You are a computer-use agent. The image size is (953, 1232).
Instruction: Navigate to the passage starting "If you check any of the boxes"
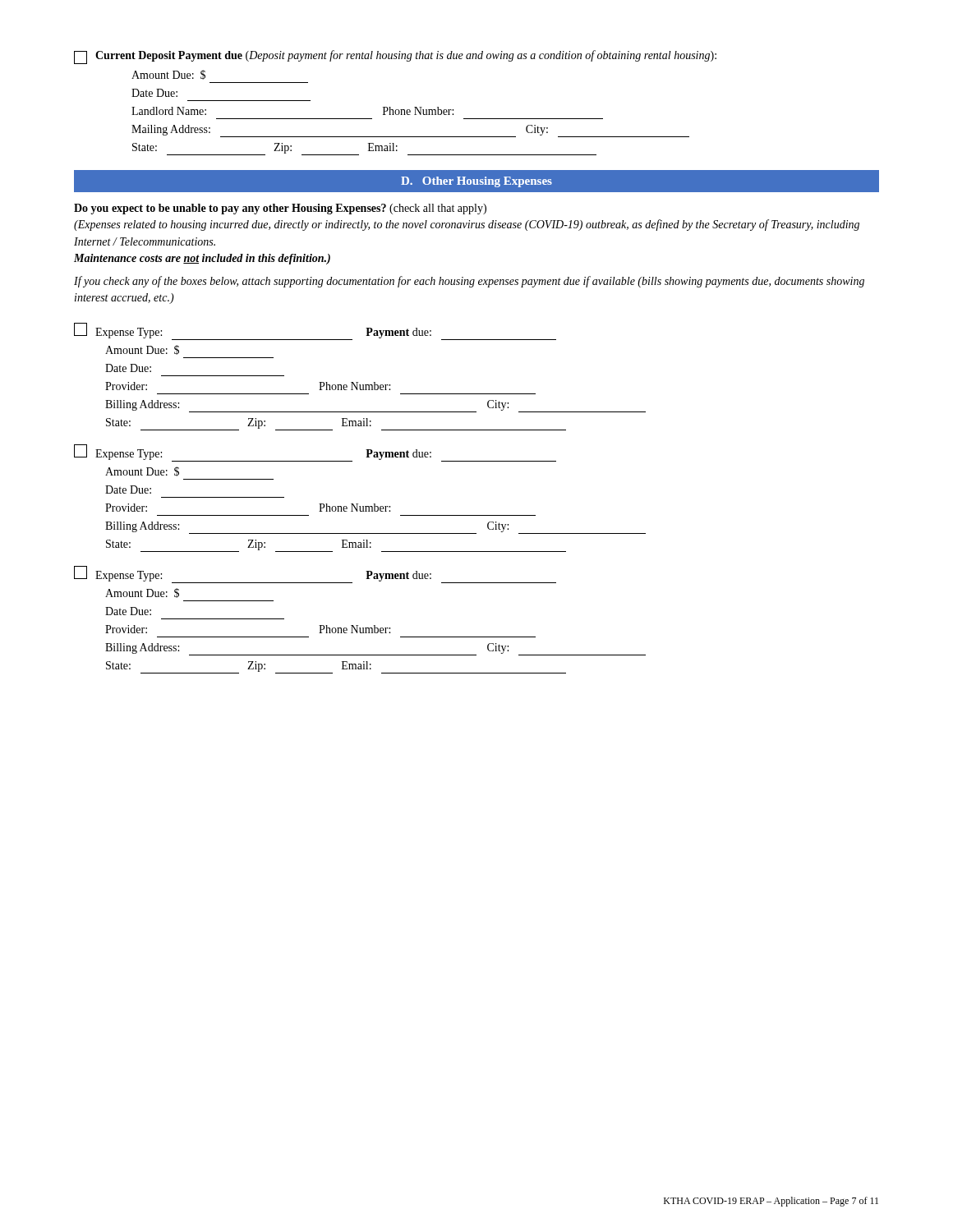coord(469,290)
